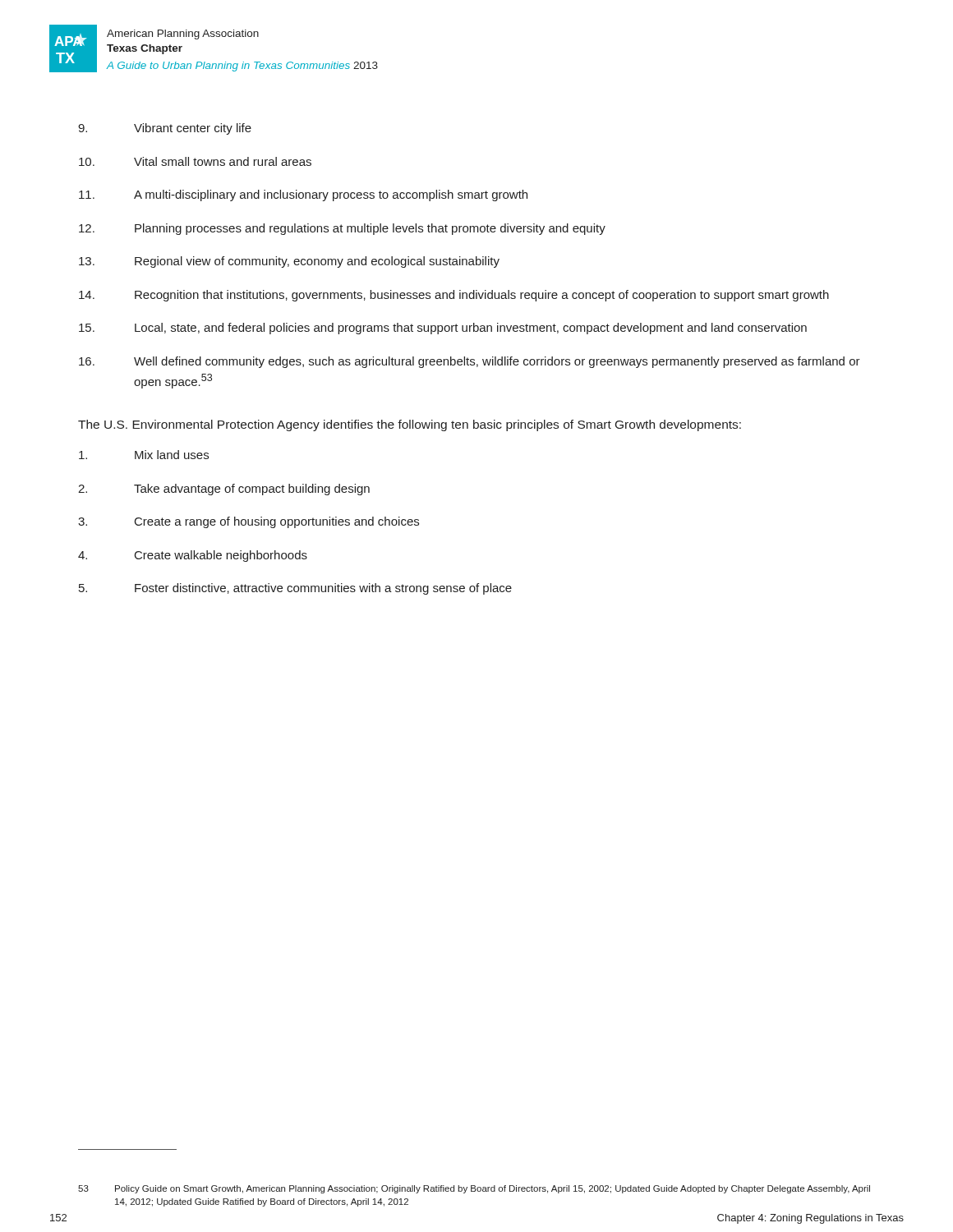Click on the block starting "4. Create walkable neighborhoods"
The height and width of the screenshot is (1232, 953).
coord(193,556)
